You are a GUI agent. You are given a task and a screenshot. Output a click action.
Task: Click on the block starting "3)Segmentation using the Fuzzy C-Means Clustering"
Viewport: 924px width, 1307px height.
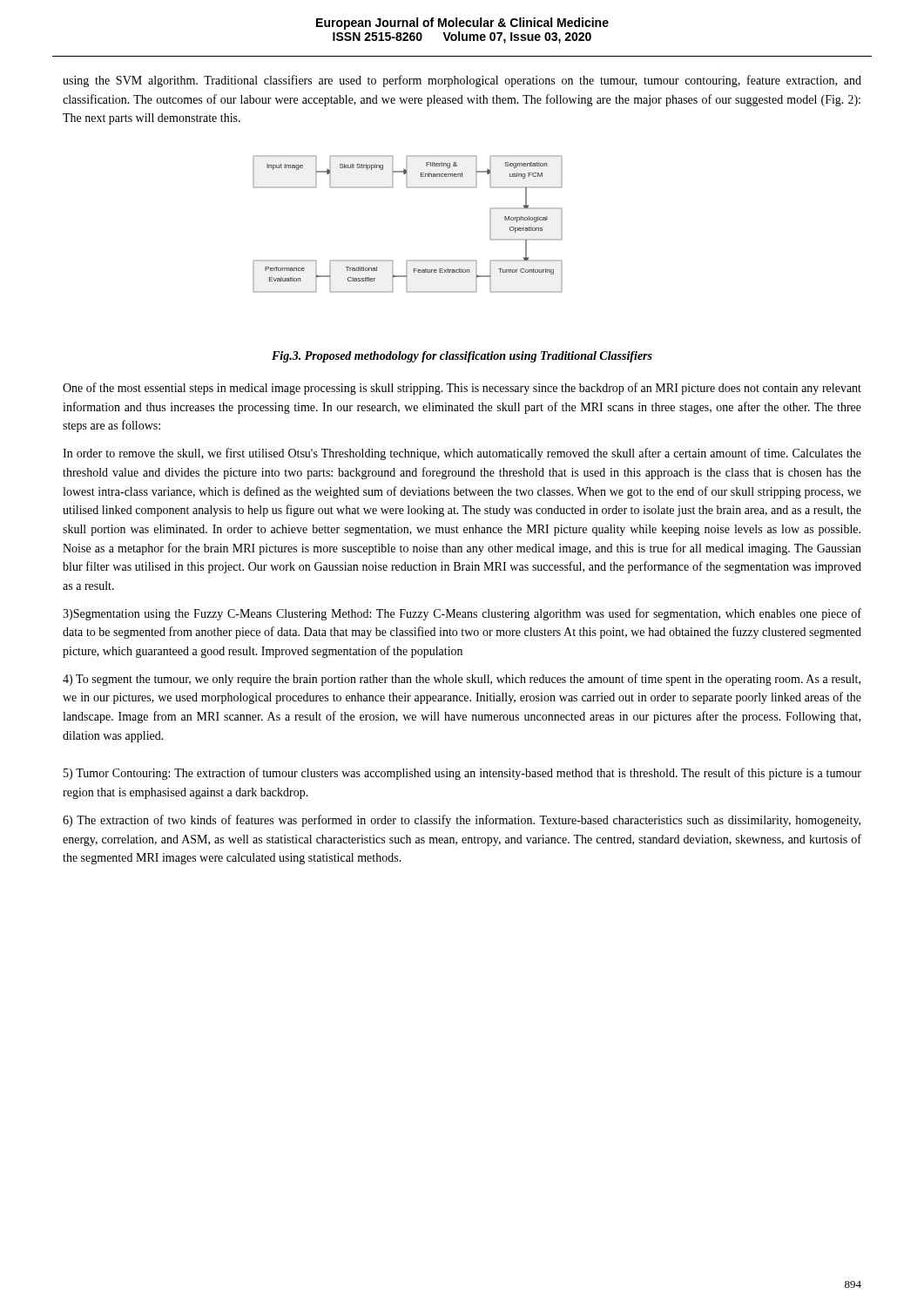(x=462, y=632)
